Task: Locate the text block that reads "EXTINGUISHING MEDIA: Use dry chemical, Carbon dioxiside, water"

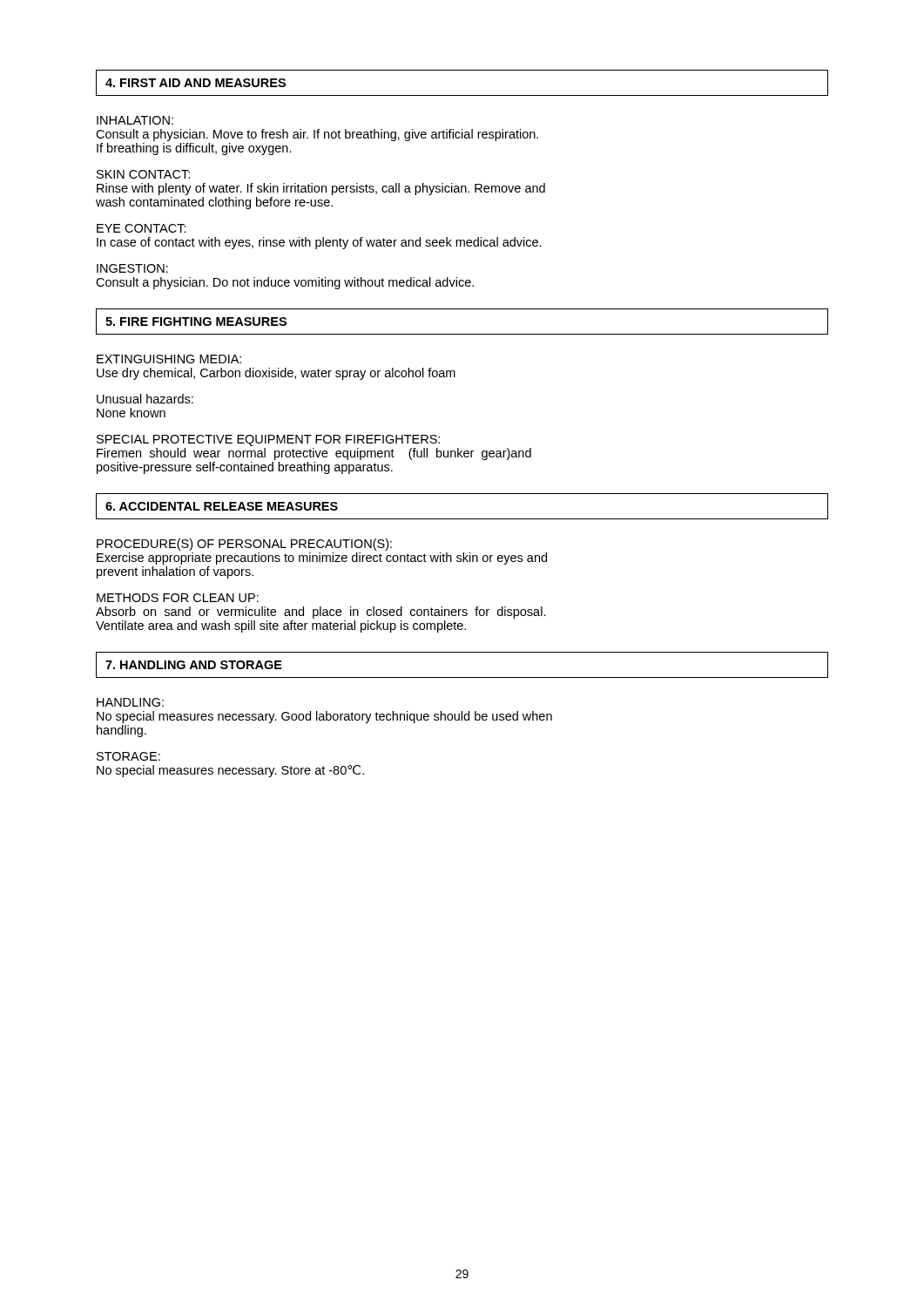Action: 276,366
